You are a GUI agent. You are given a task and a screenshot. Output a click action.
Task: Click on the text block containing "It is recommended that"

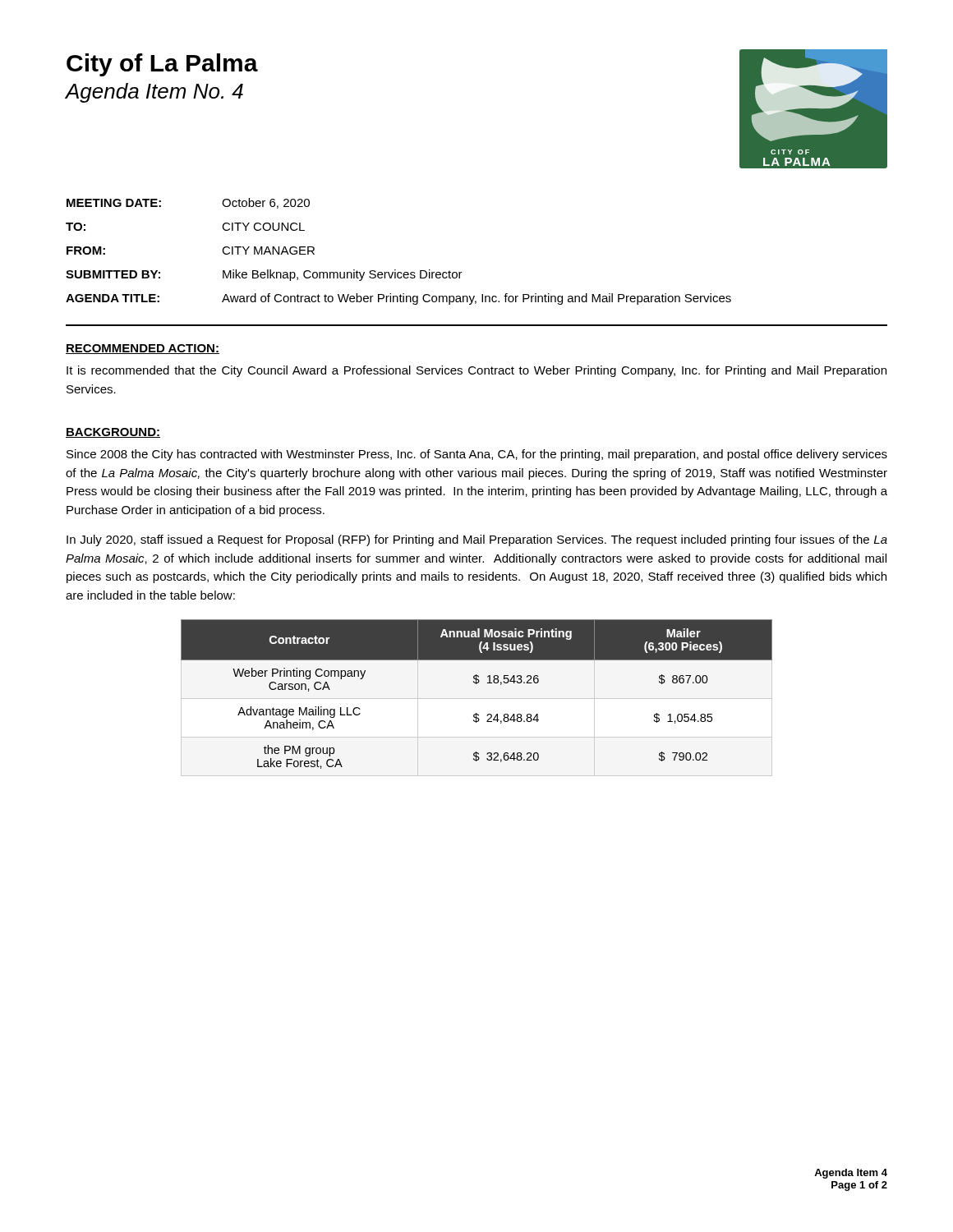476,379
